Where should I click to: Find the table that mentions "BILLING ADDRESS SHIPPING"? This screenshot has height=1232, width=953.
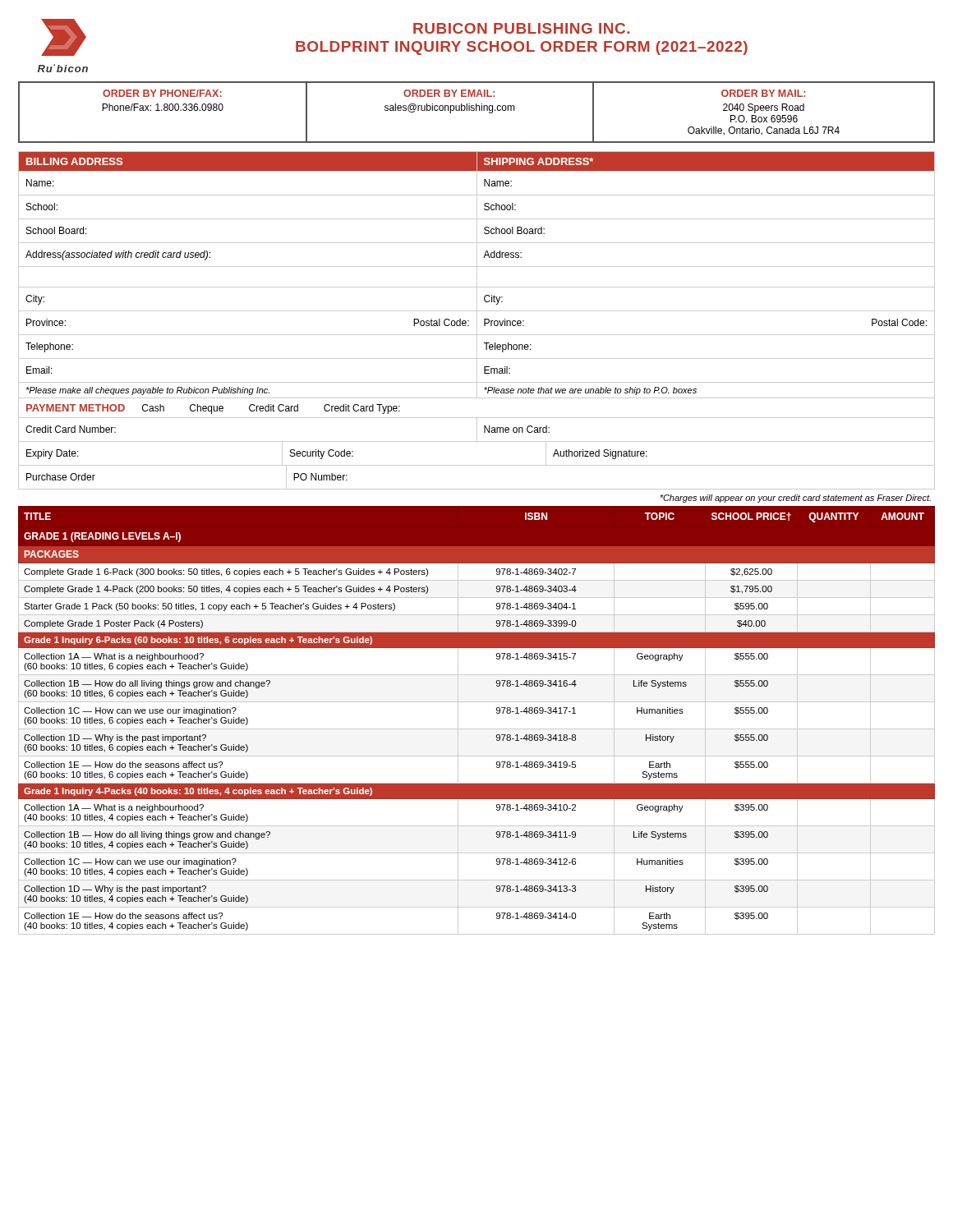click(476, 275)
